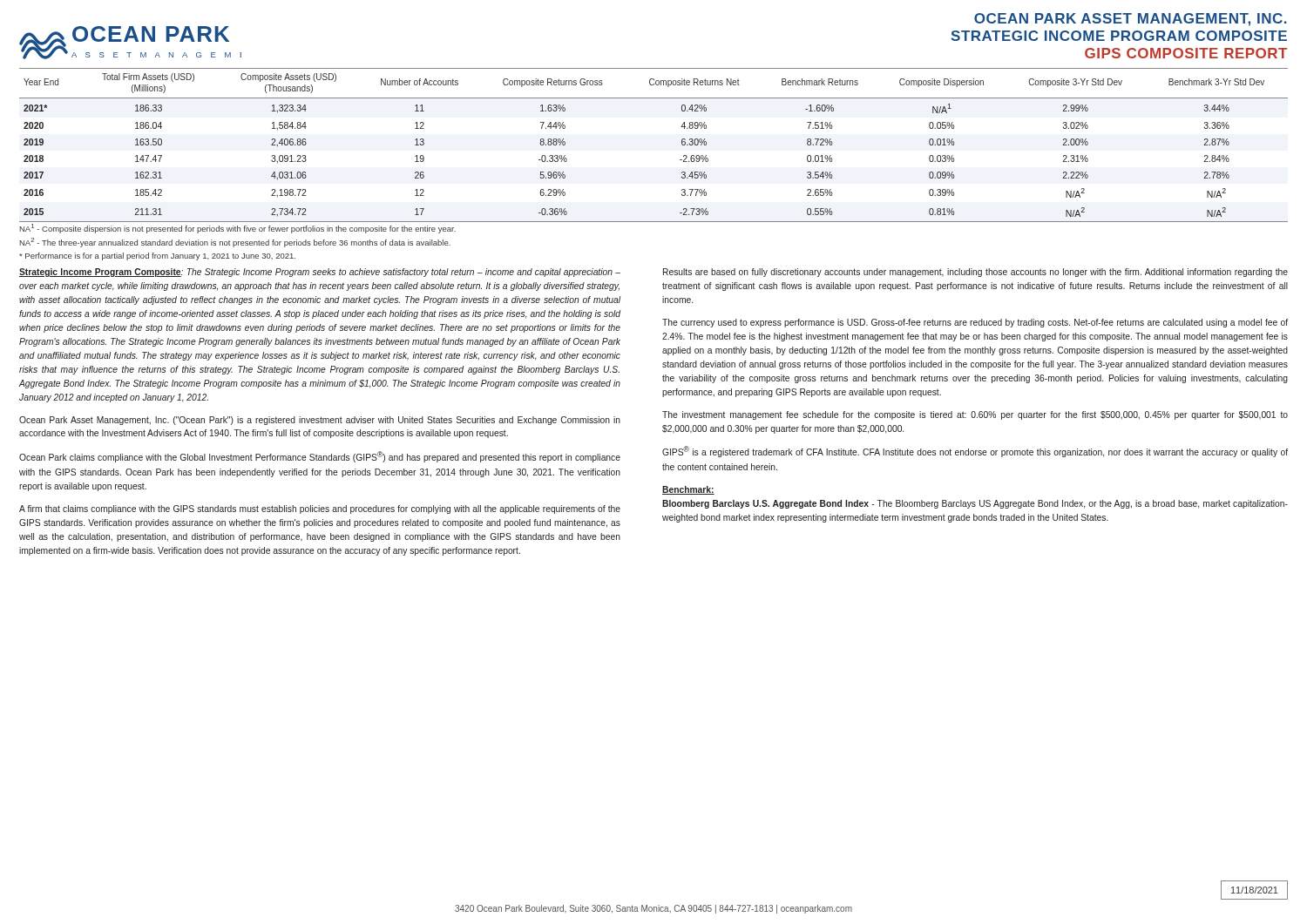
Task: Point to the block beginning "Ocean Park Asset Management,"
Action: [320, 427]
